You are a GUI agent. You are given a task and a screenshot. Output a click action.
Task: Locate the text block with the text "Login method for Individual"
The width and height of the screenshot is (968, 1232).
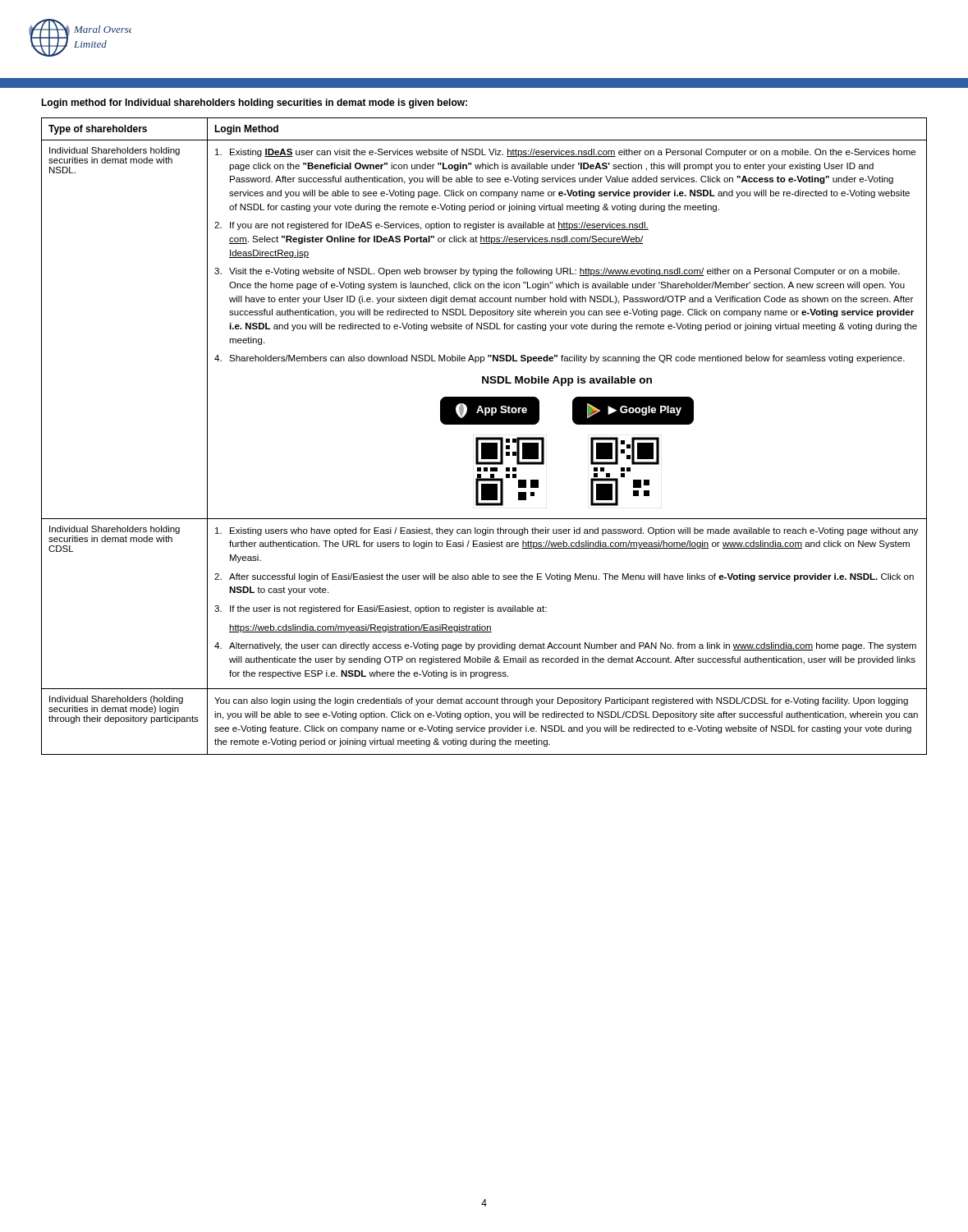255,103
